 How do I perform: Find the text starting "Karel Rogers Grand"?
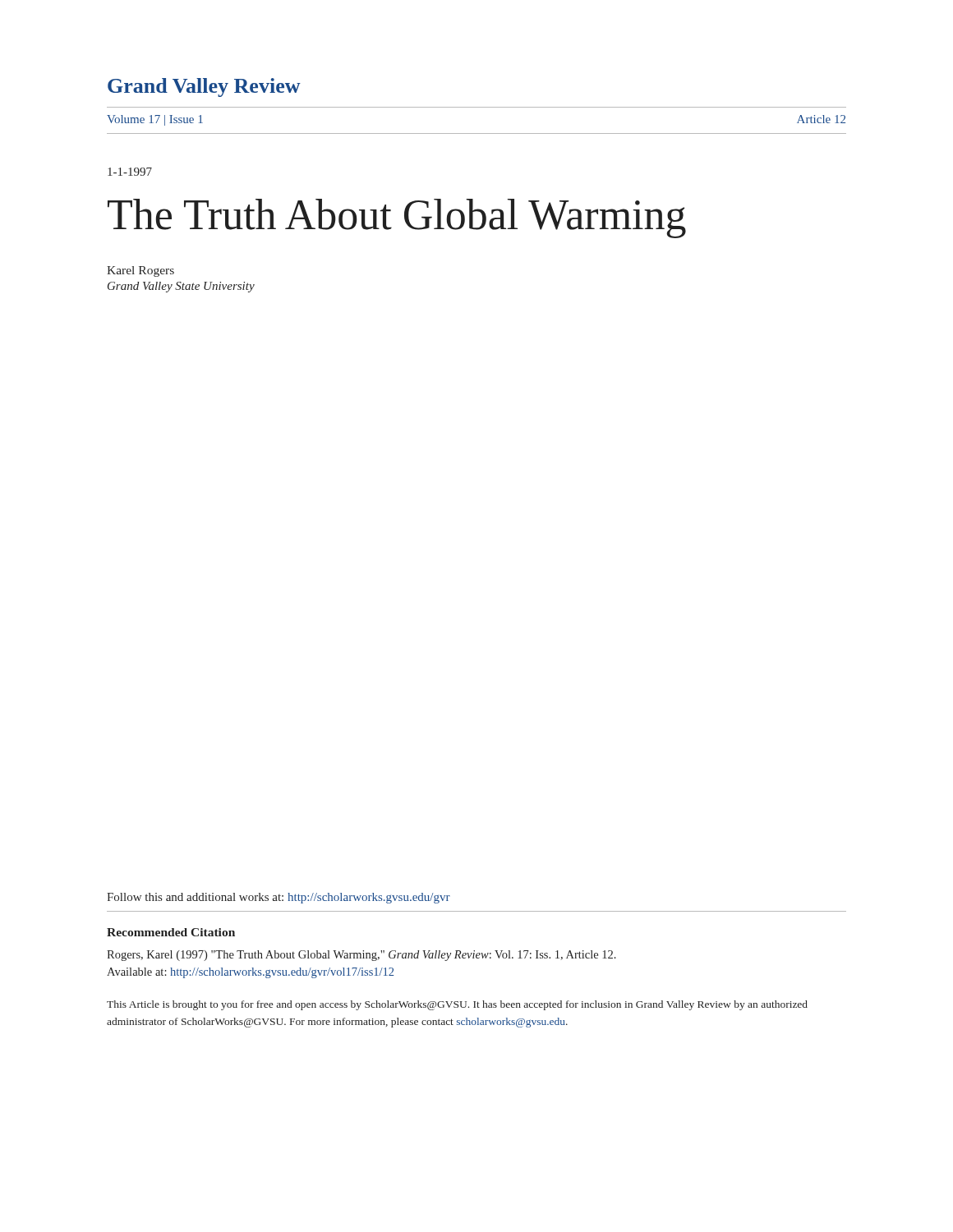(x=140, y=271)
